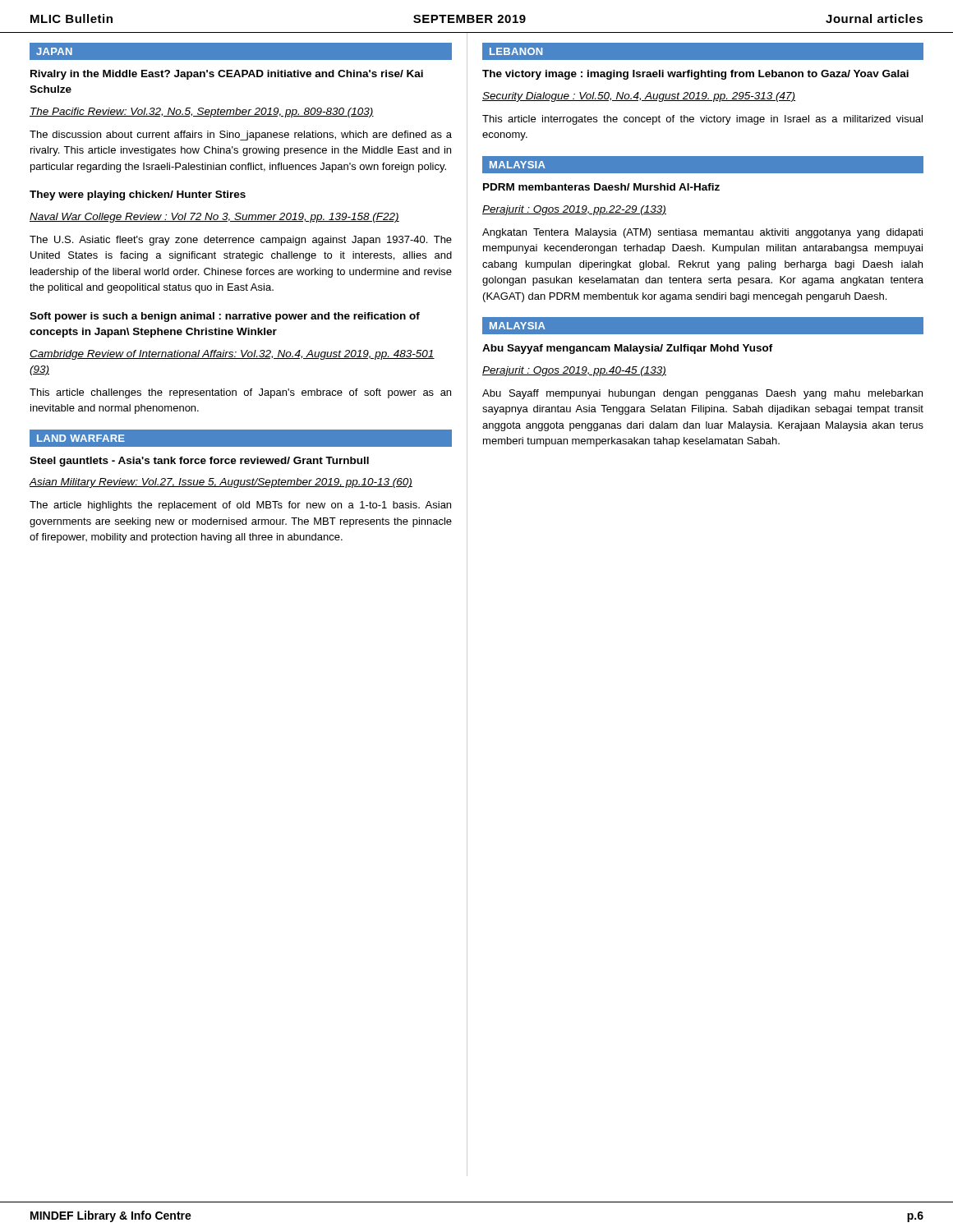Select the text block that reads "Steel gauntlets - Asia's tank force force"
953x1232 pixels.
pyautogui.click(x=199, y=460)
